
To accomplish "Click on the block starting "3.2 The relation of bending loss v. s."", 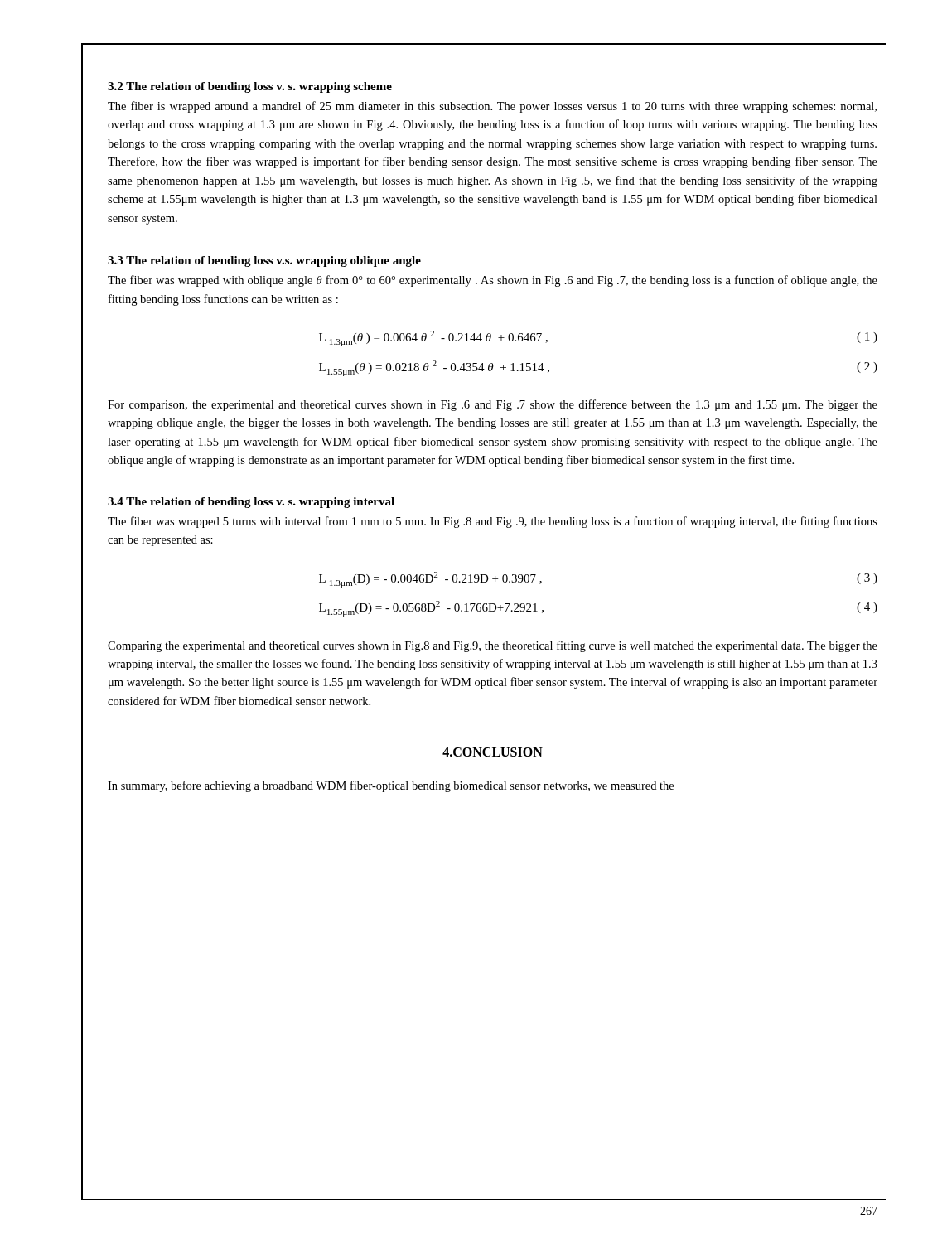I will (250, 86).
